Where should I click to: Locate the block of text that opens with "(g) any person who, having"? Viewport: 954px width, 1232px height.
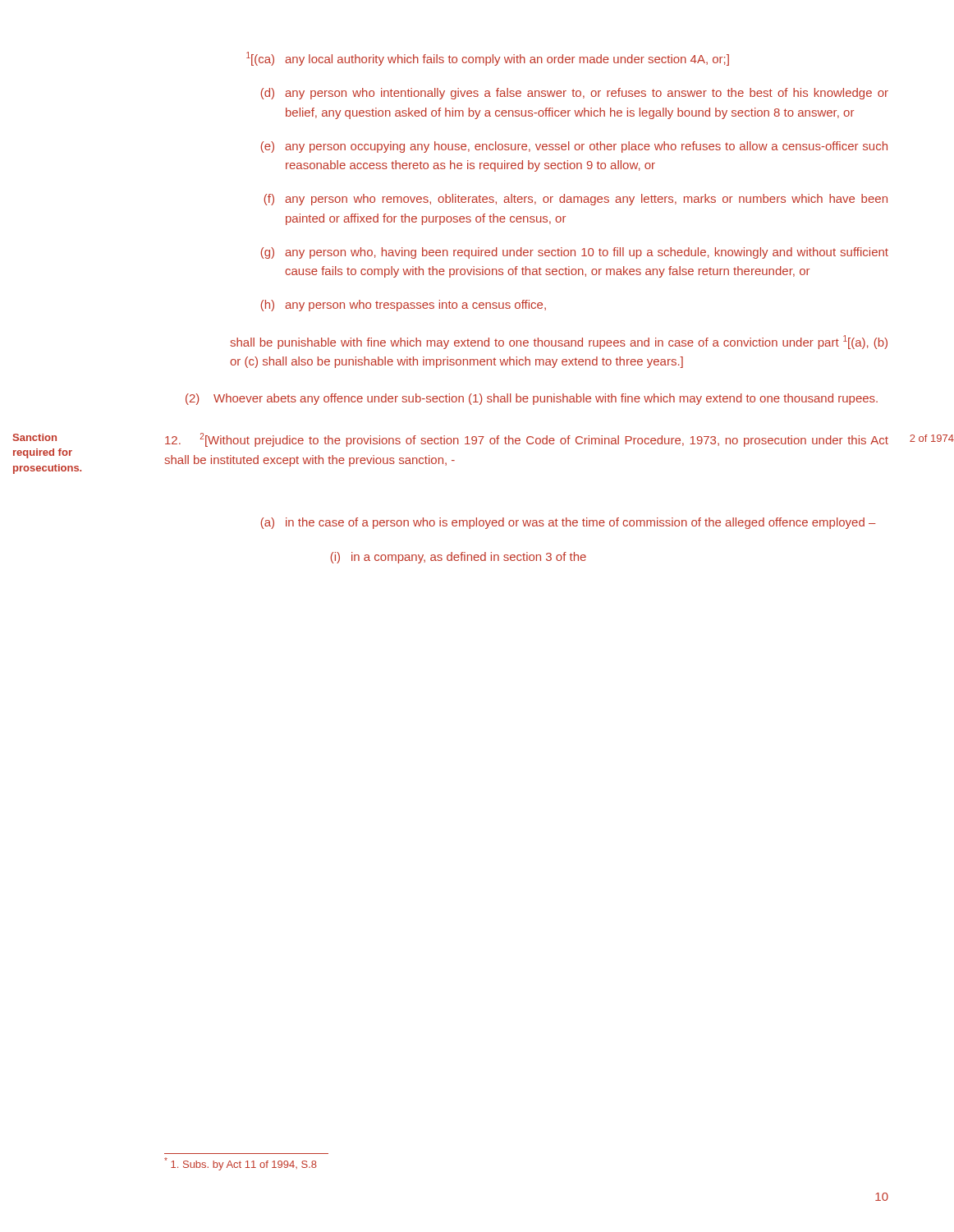[559, 261]
